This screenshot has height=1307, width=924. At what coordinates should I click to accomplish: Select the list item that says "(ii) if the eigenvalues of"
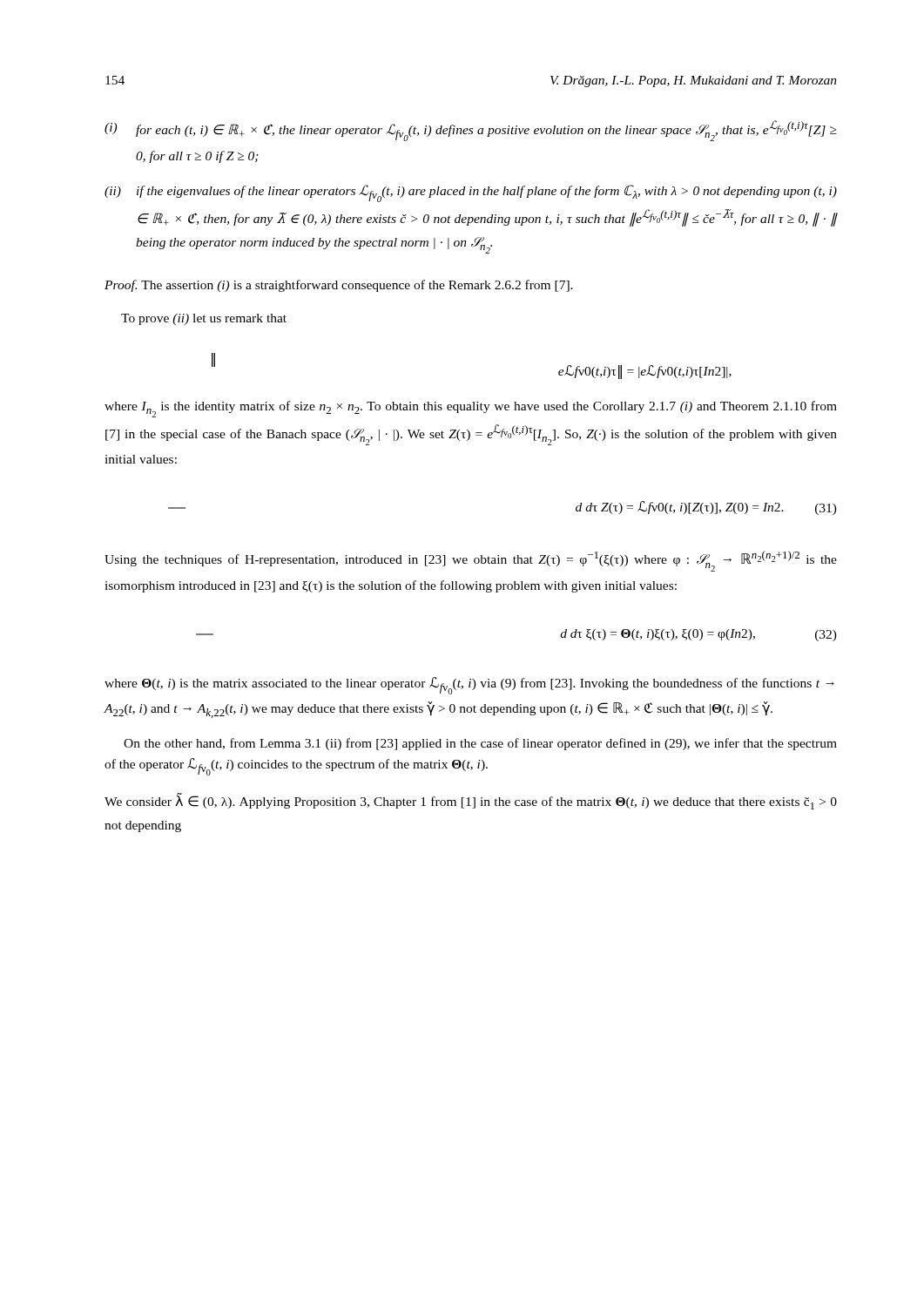coord(471,219)
